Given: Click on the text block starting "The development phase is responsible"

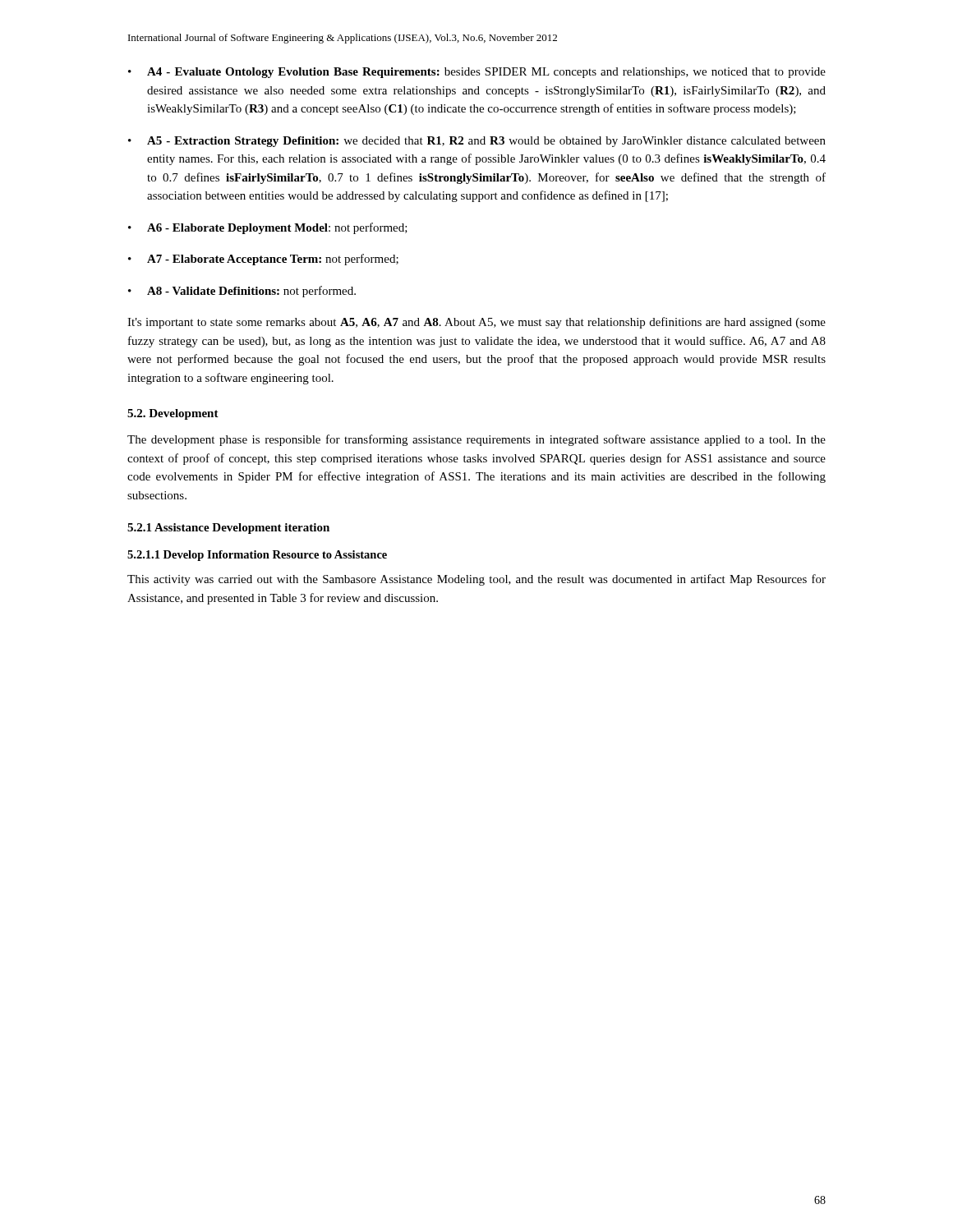Looking at the screenshot, I should coord(476,467).
